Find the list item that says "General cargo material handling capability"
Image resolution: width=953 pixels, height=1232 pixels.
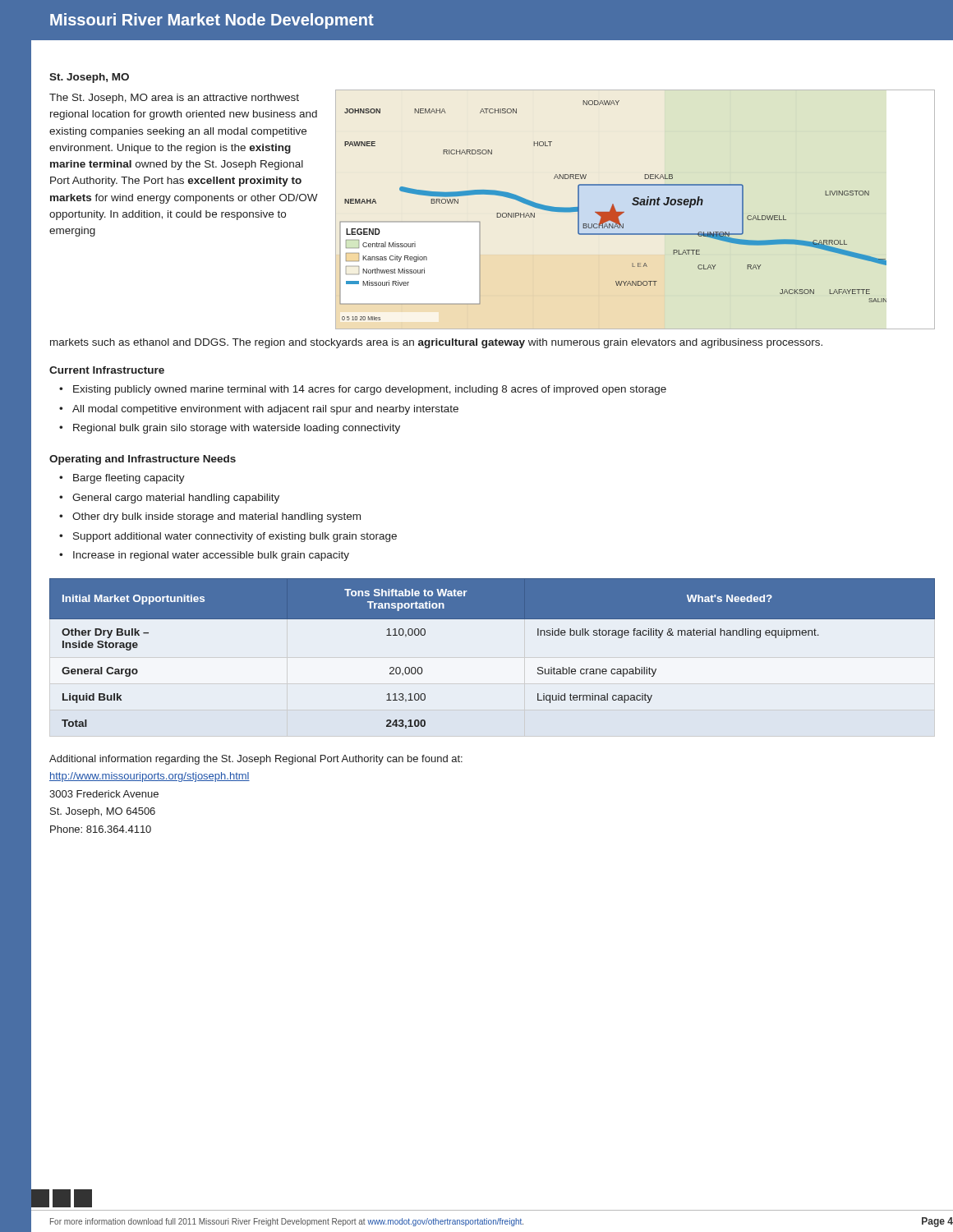[x=176, y=497]
